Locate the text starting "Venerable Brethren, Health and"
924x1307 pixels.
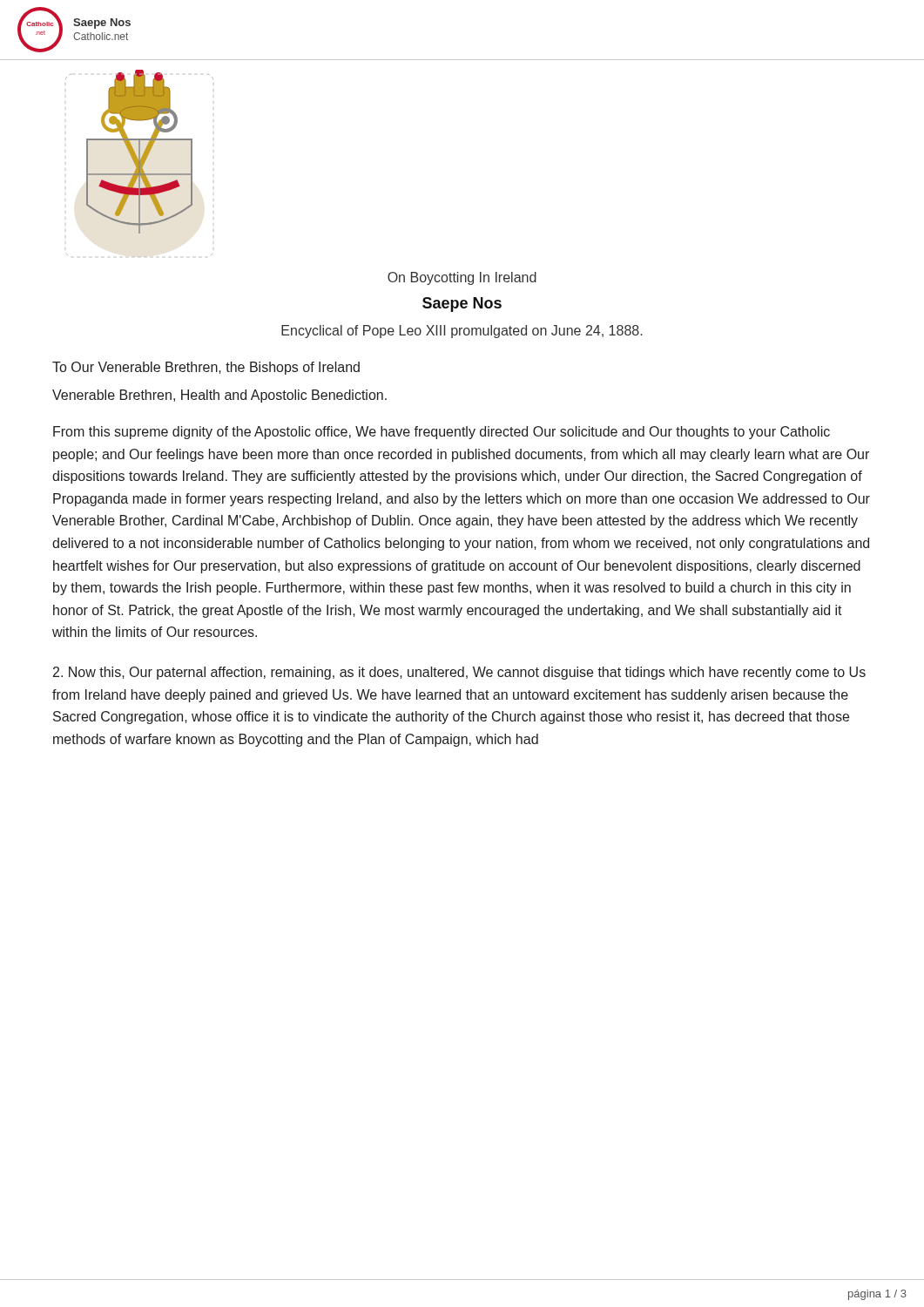[220, 395]
